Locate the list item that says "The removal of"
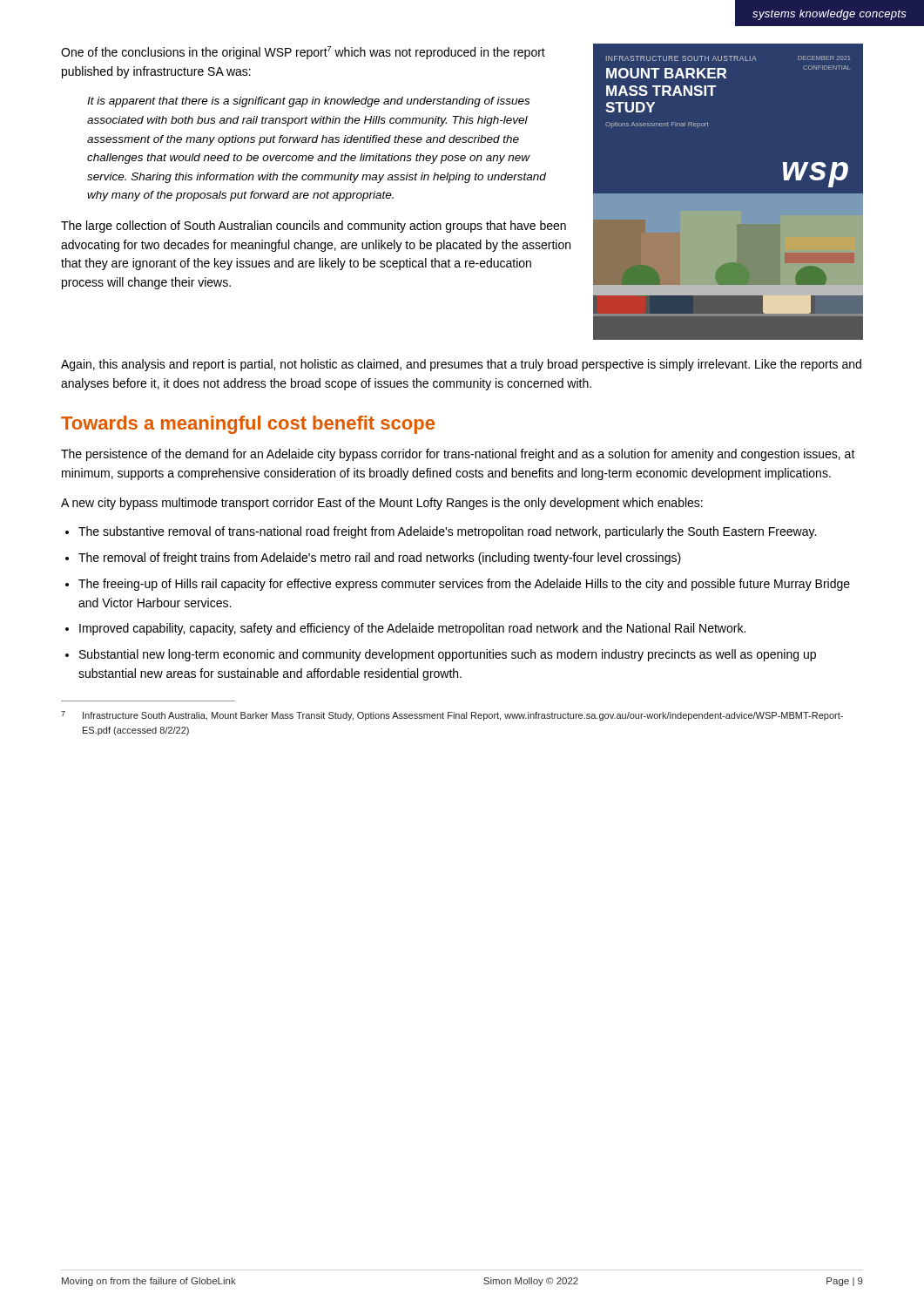The height and width of the screenshot is (1307, 924). (x=380, y=558)
